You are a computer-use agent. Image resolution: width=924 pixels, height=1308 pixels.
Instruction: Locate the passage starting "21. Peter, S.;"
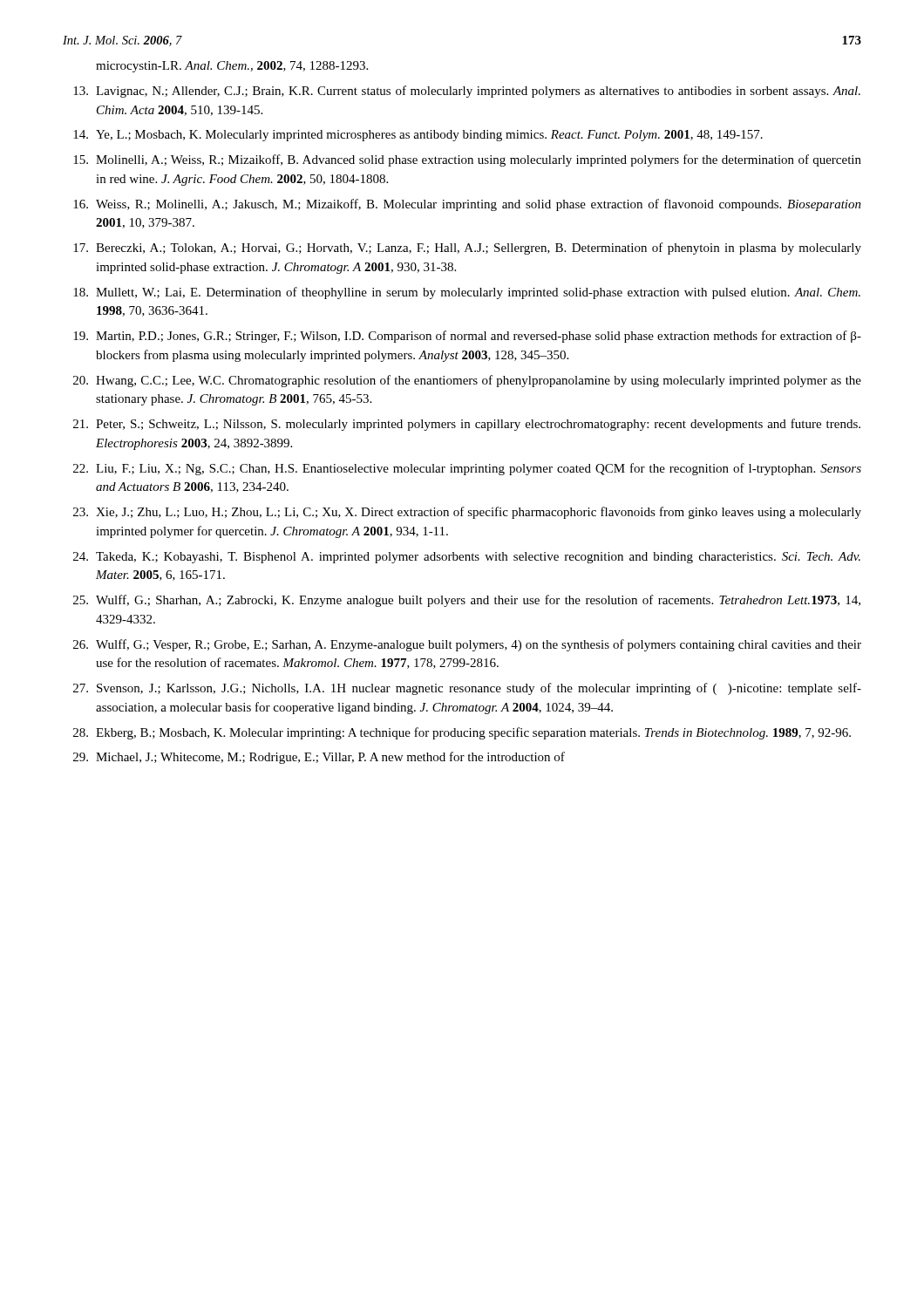coord(462,434)
